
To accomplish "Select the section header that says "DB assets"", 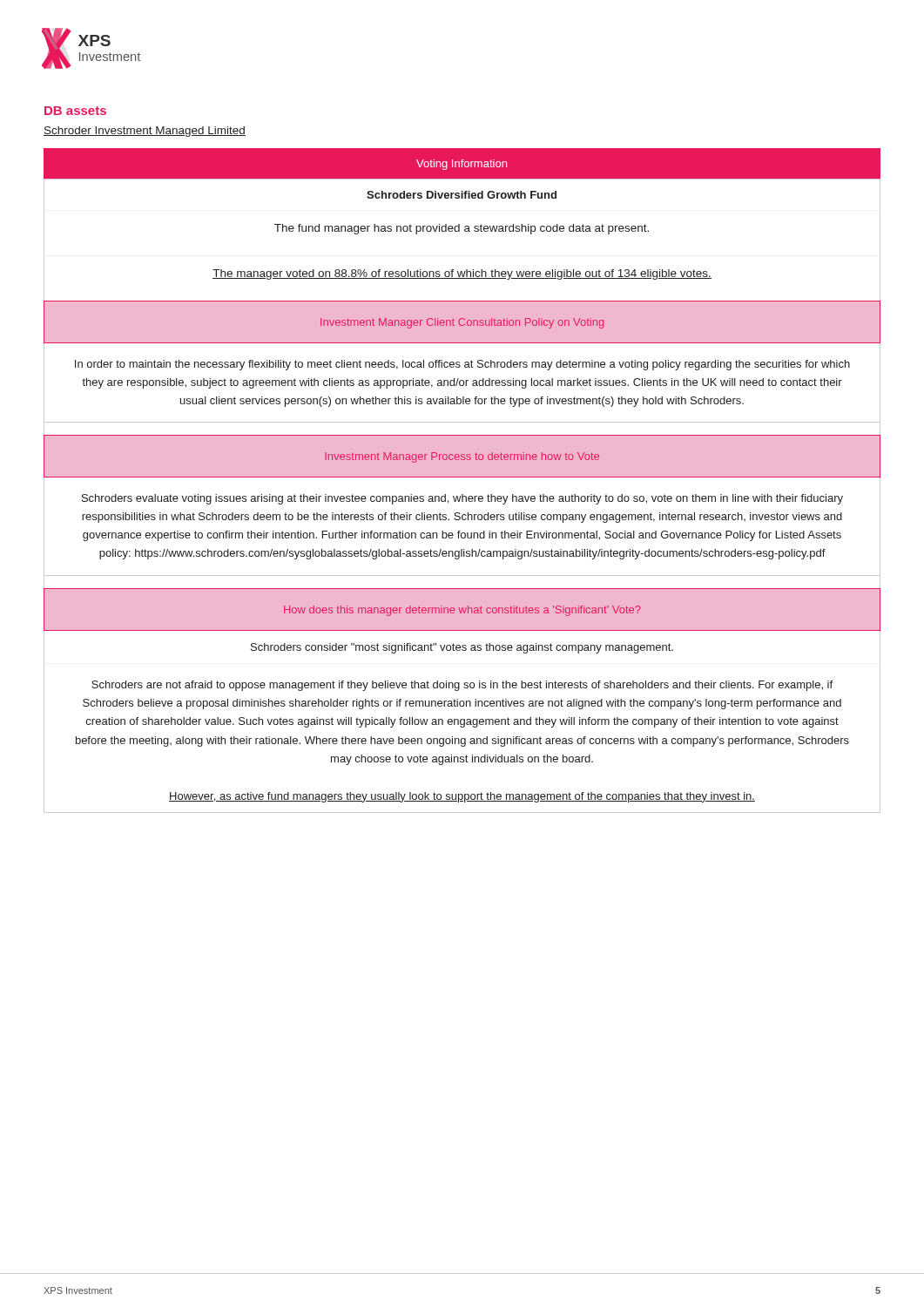I will (75, 110).
